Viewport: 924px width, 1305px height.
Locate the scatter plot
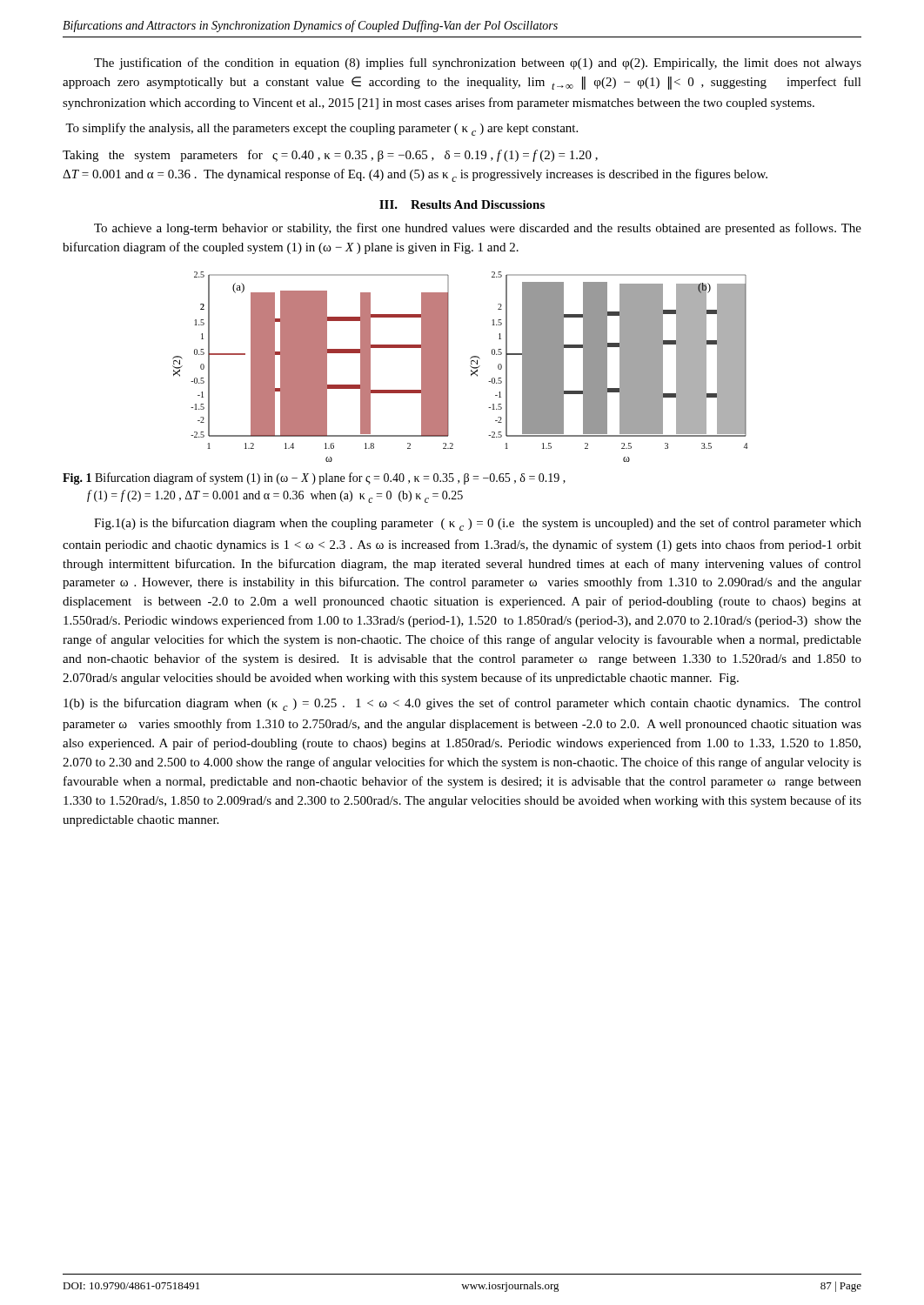click(x=462, y=366)
